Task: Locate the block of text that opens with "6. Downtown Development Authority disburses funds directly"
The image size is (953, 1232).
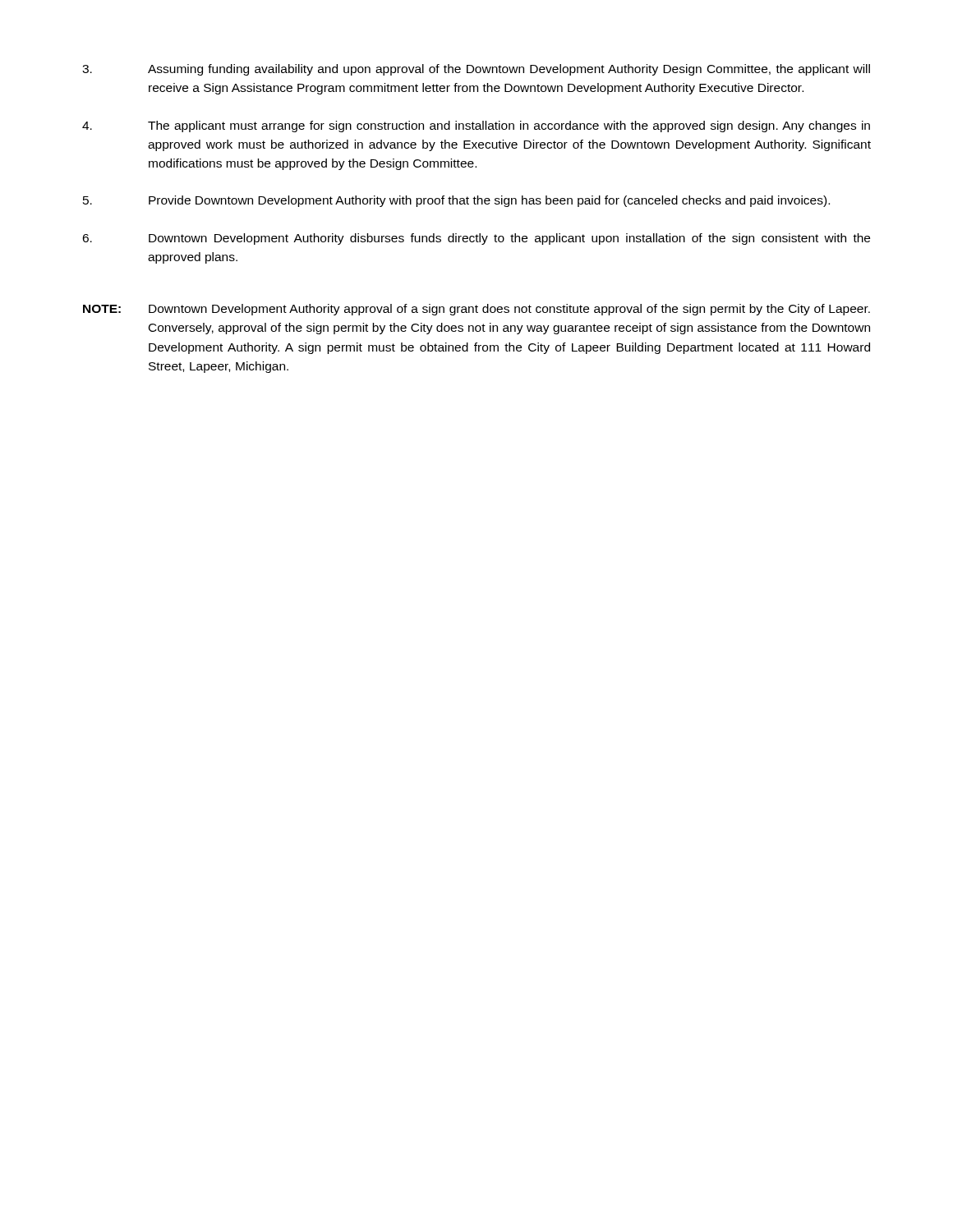Action: (x=476, y=247)
